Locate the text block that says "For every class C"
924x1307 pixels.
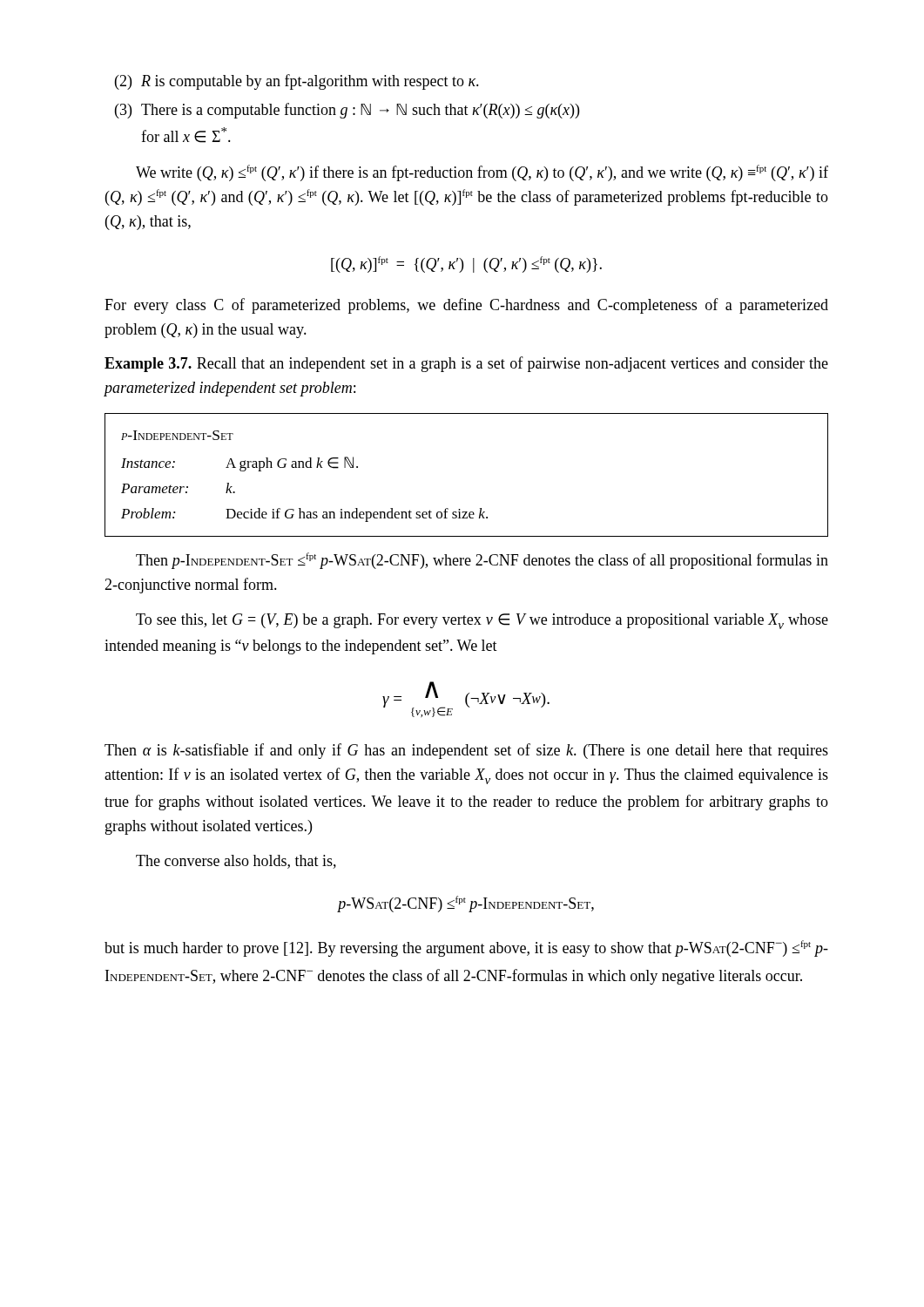[x=466, y=317]
